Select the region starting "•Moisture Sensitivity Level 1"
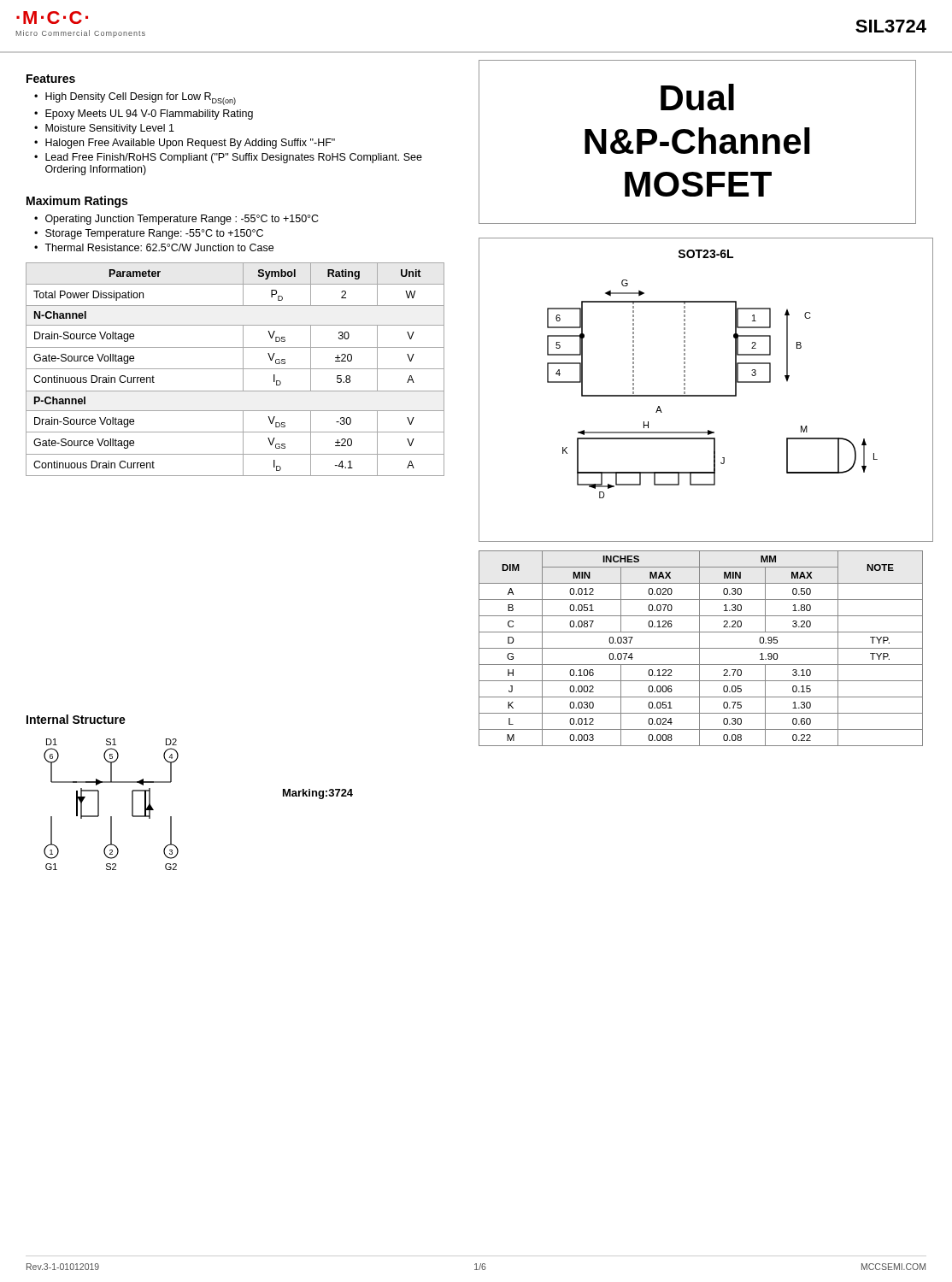This screenshot has width=952, height=1282. [104, 128]
